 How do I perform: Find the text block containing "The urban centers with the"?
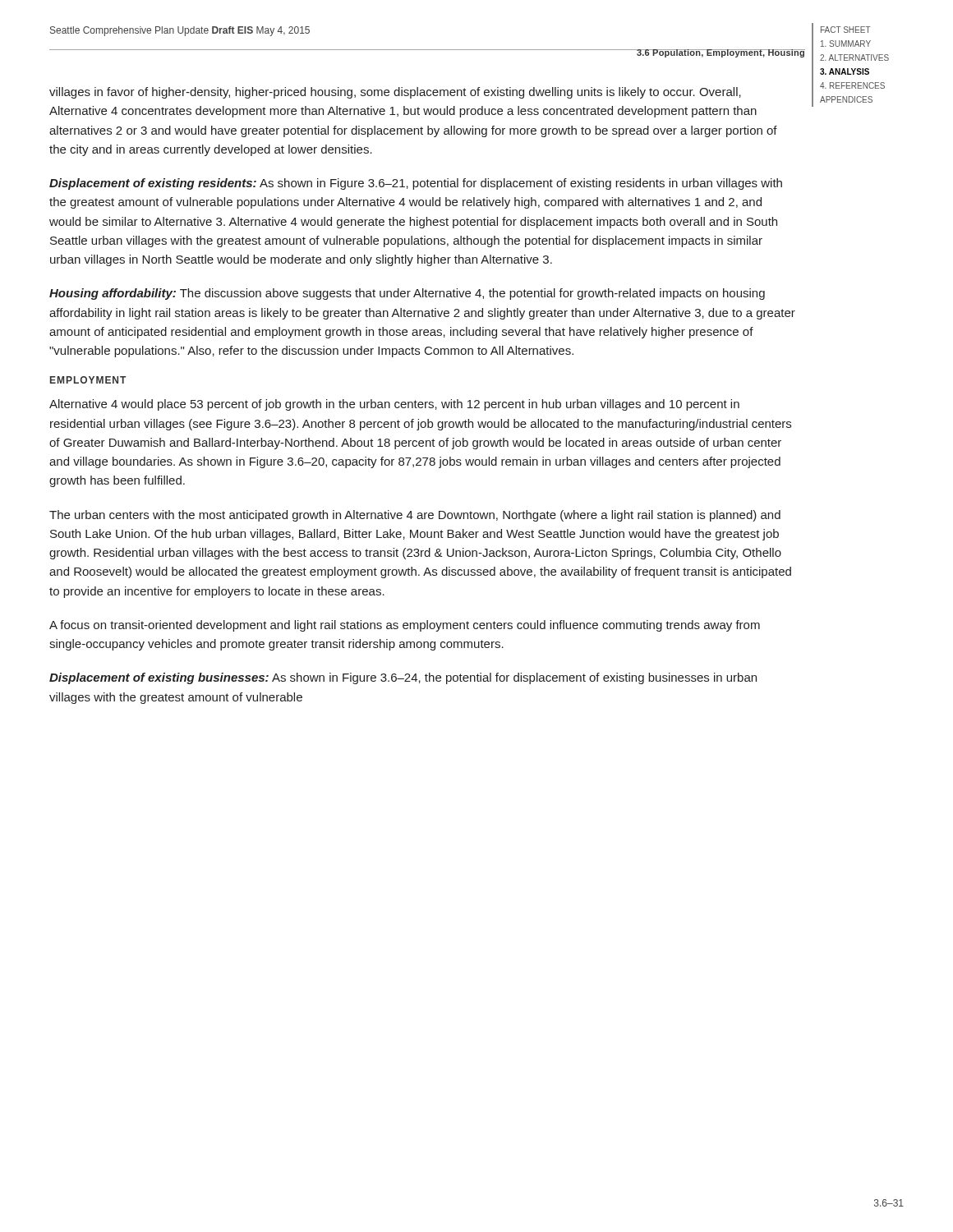pyautogui.click(x=421, y=552)
